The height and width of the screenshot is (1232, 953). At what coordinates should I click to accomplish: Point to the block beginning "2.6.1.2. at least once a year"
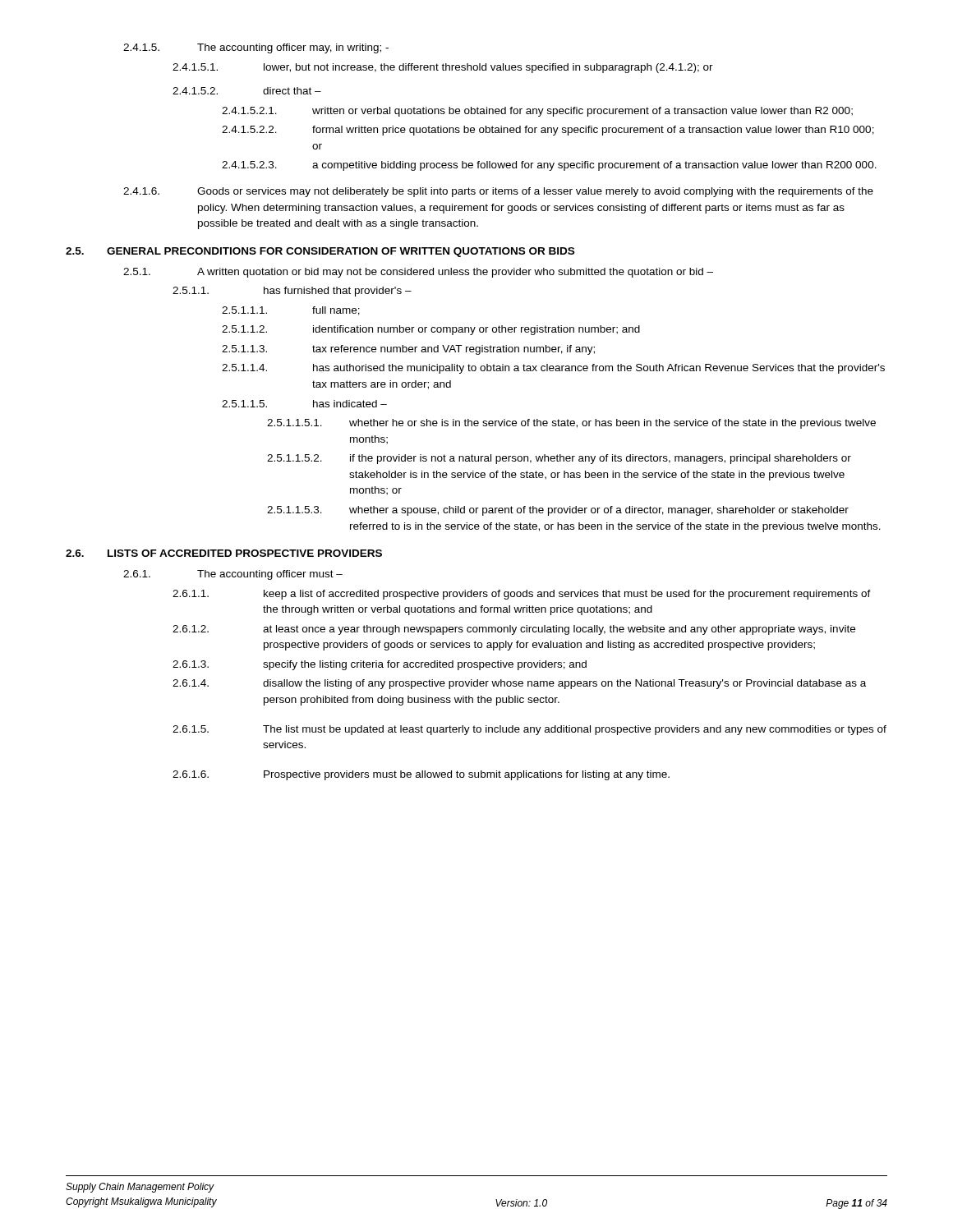[x=530, y=637]
